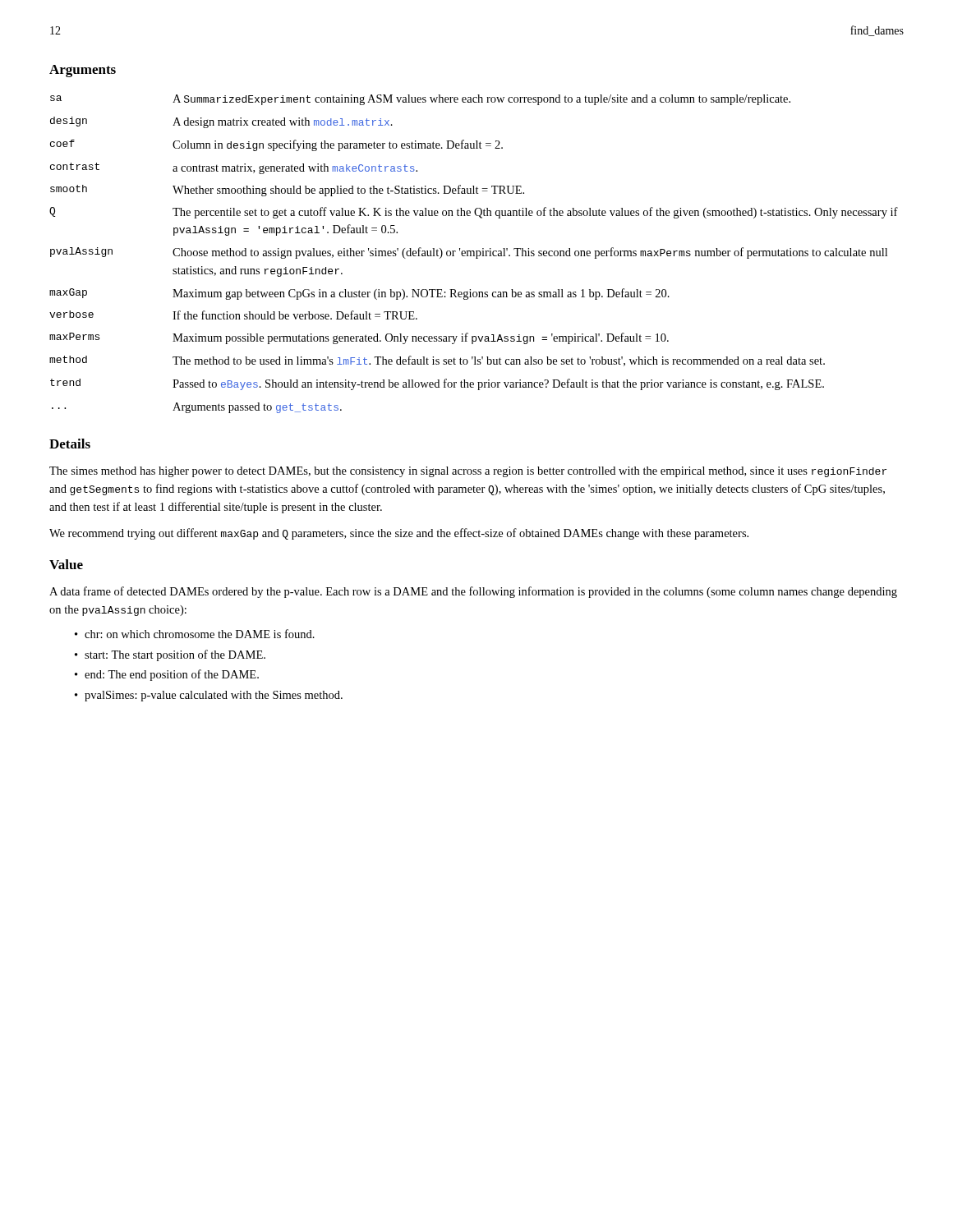Locate the block of text that opens with "The simes method has"
This screenshot has height=1232, width=953.
coord(468,489)
